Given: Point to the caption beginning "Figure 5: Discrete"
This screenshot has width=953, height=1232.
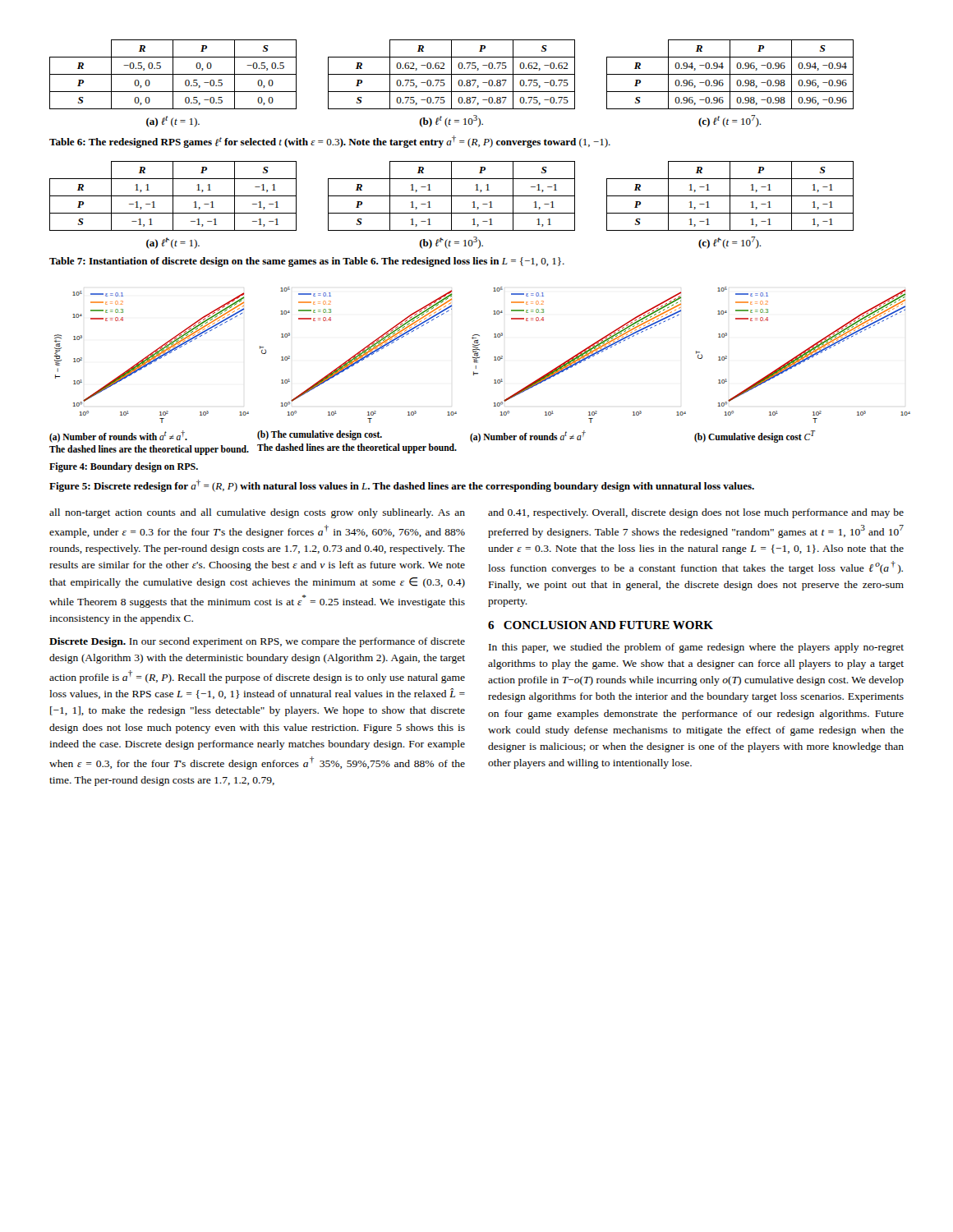Looking at the screenshot, I should pos(402,485).
